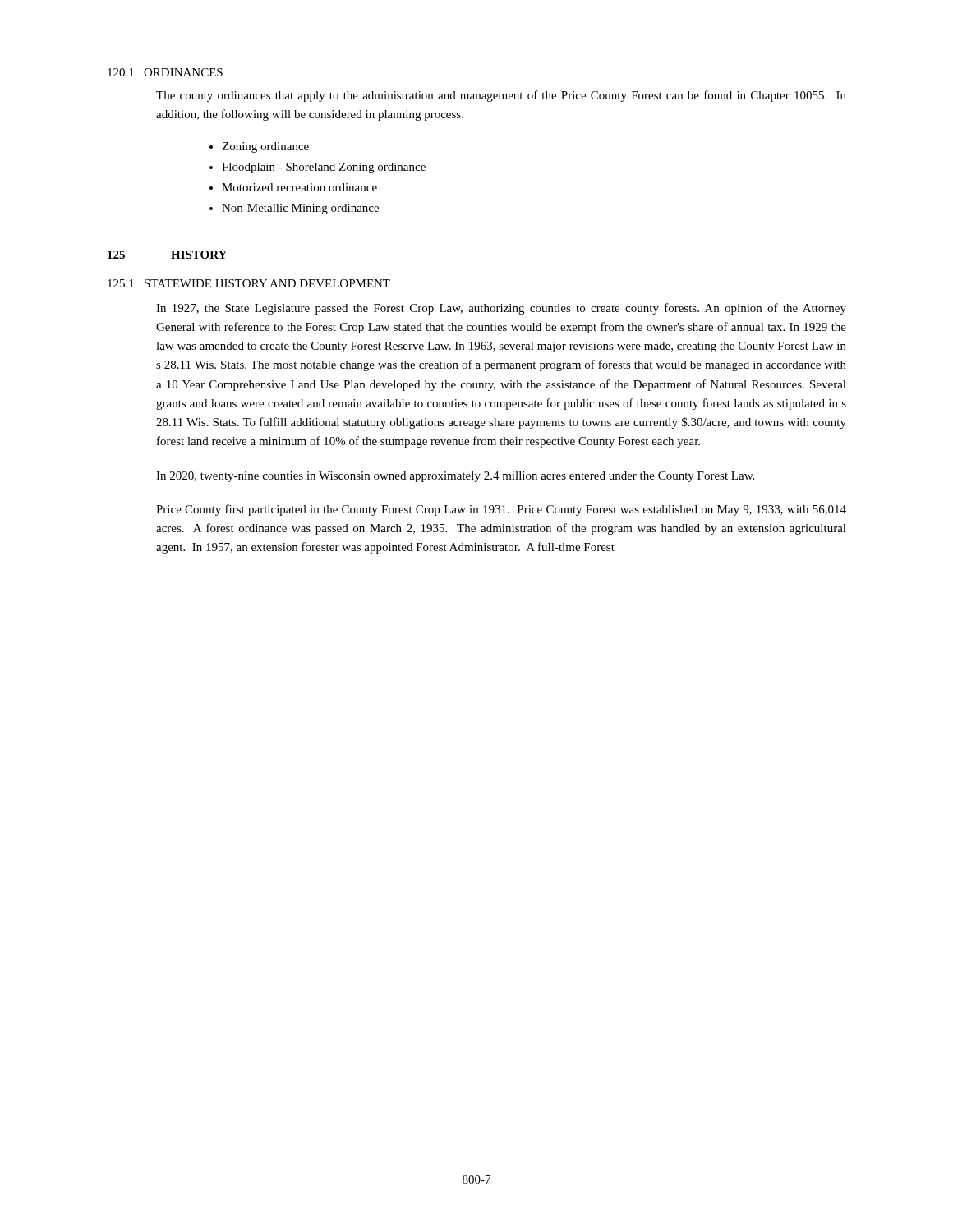953x1232 pixels.
Task: Find the text block starting "In 2020, twenty-nine counties in Wisconsin"
Action: pyautogui.click(x=501, y=476)
